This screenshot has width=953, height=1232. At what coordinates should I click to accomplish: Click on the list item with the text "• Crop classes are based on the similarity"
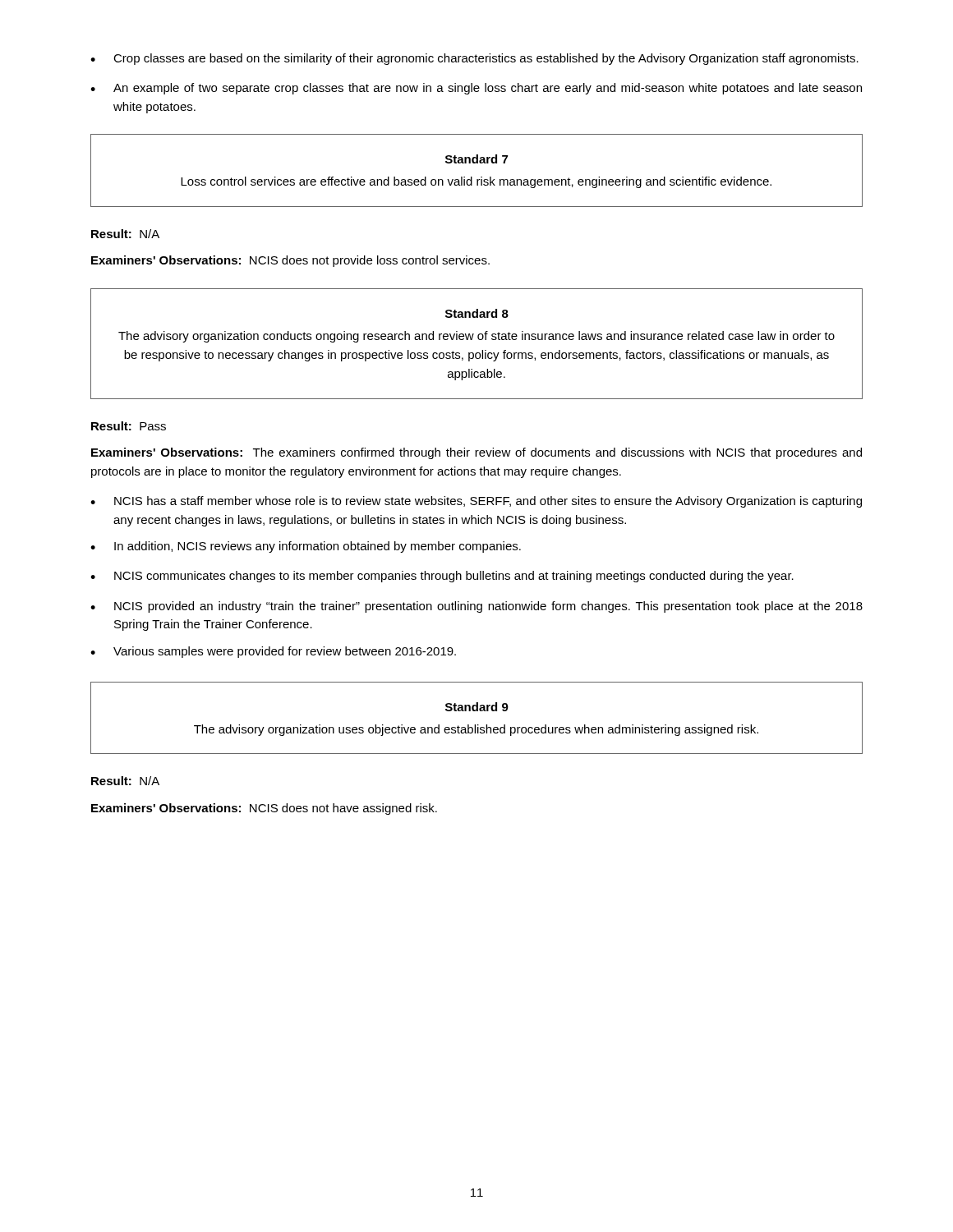476,60
